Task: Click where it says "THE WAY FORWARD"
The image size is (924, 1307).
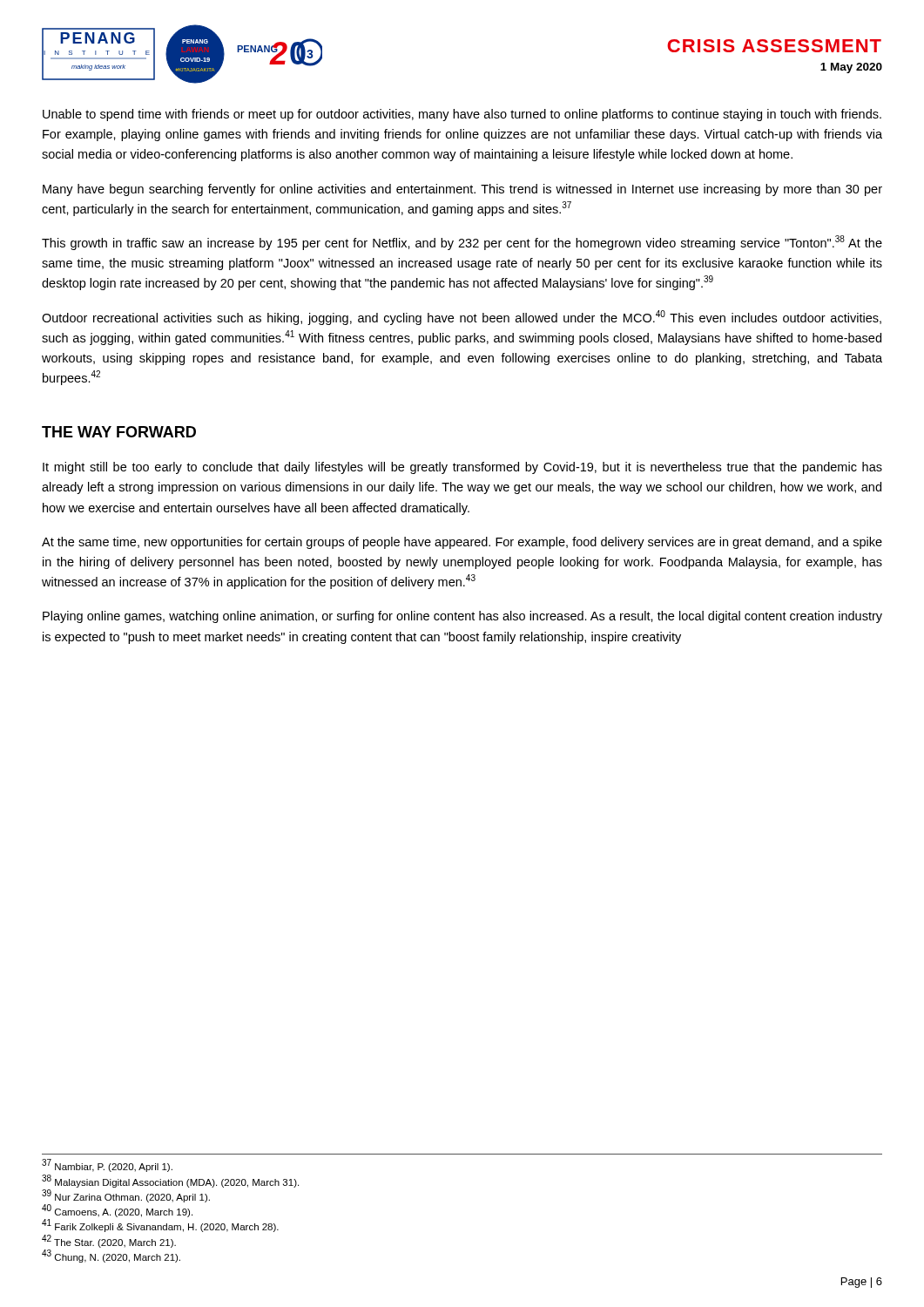Action: click(x=119, y=432)
